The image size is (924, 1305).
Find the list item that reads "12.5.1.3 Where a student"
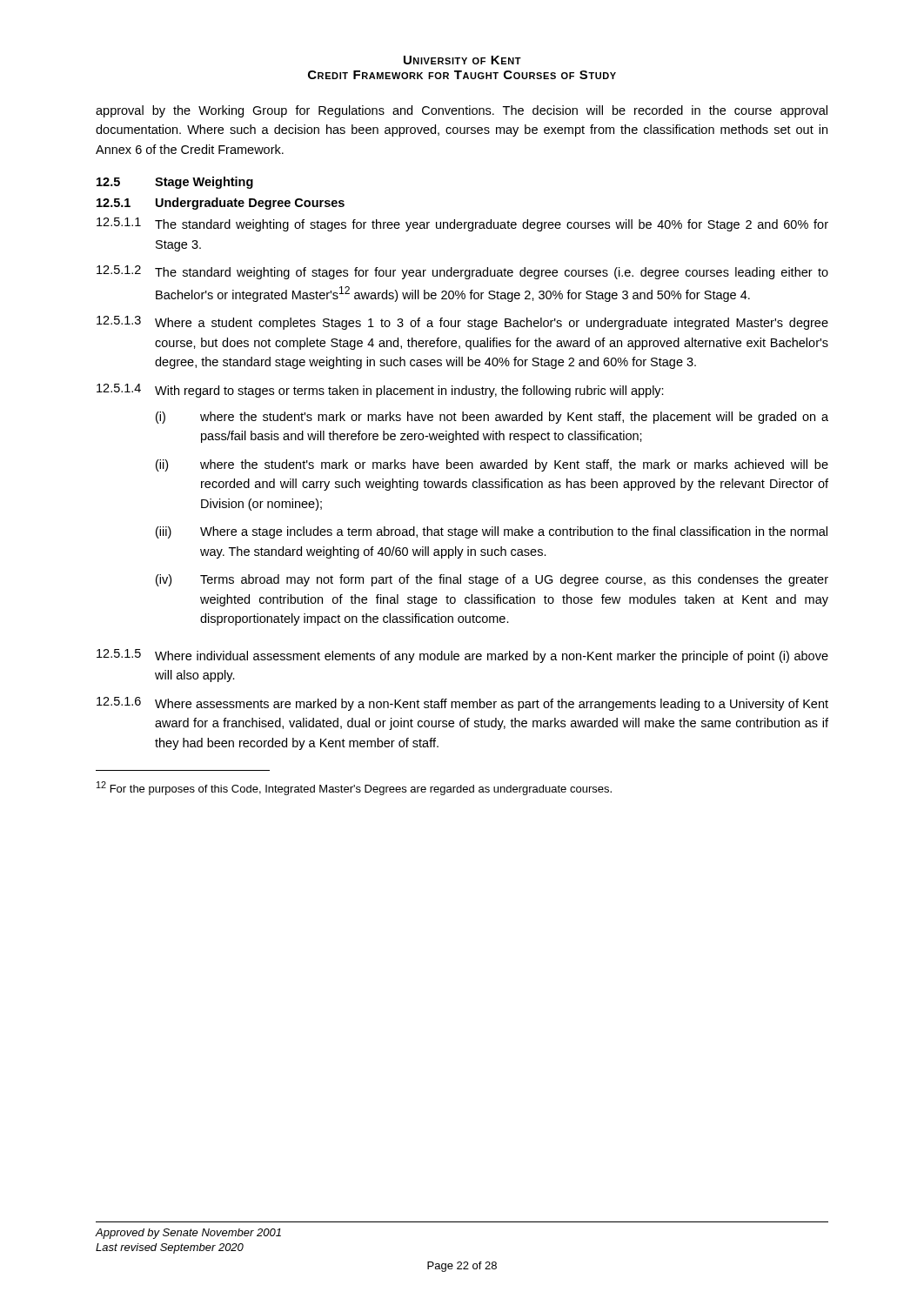pyautogui.click(x=462, y=343)
